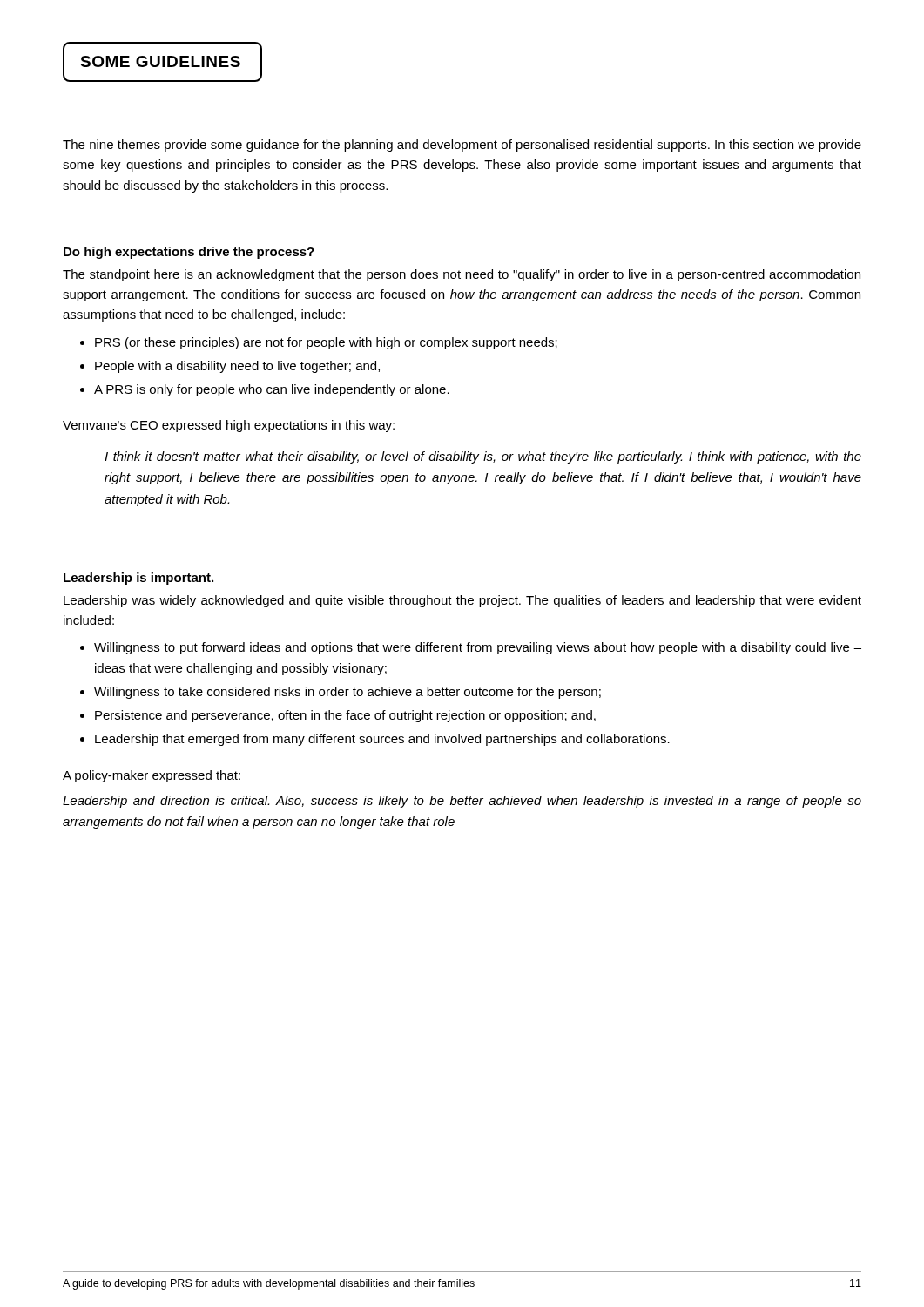Point to the text starting "Do high expectations drive"
Image resolution: width=924 pixels, height=1307 pixels.
click(x=189, y=251)
